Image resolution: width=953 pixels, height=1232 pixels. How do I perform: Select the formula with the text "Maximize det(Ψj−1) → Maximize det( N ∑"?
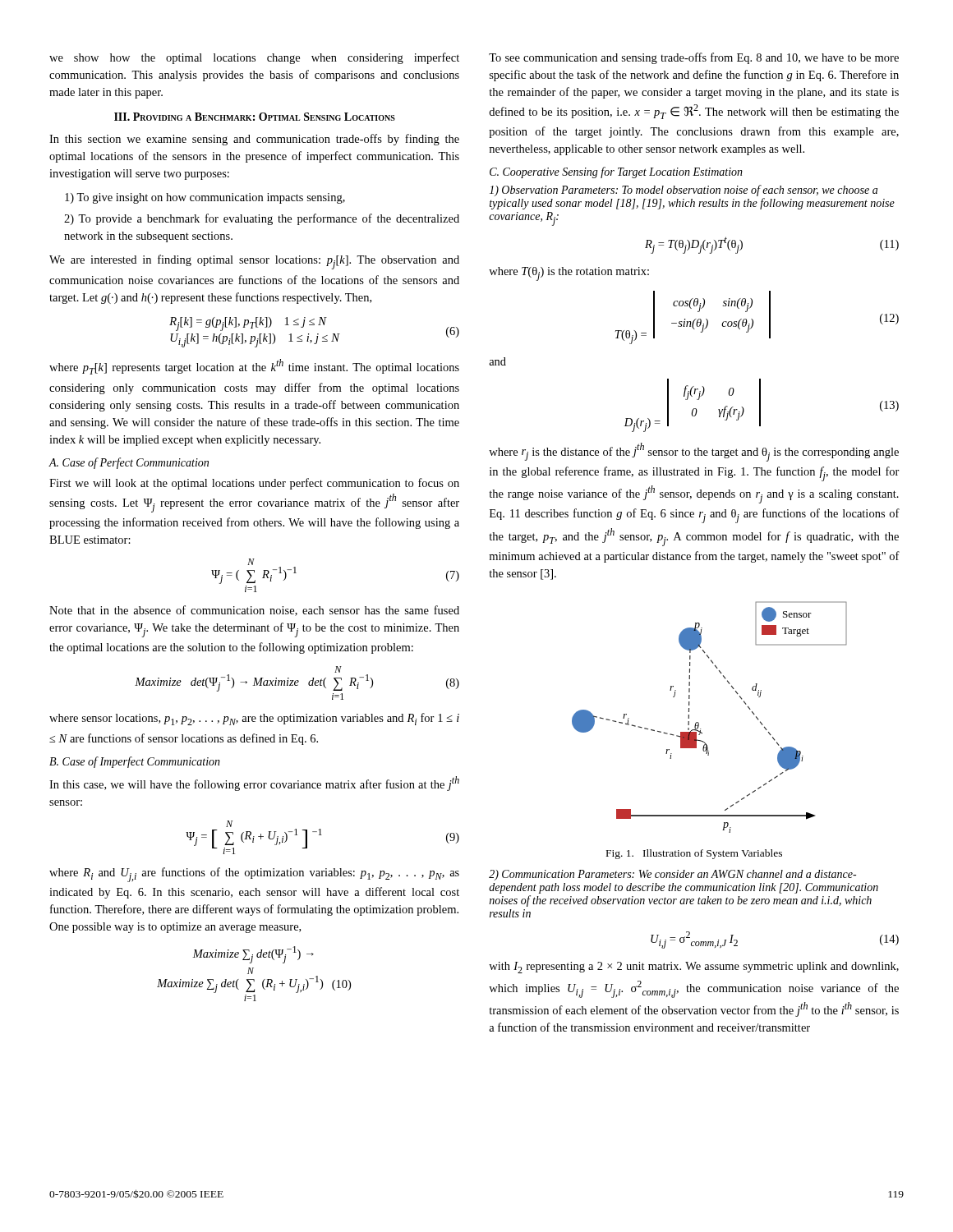297,683
